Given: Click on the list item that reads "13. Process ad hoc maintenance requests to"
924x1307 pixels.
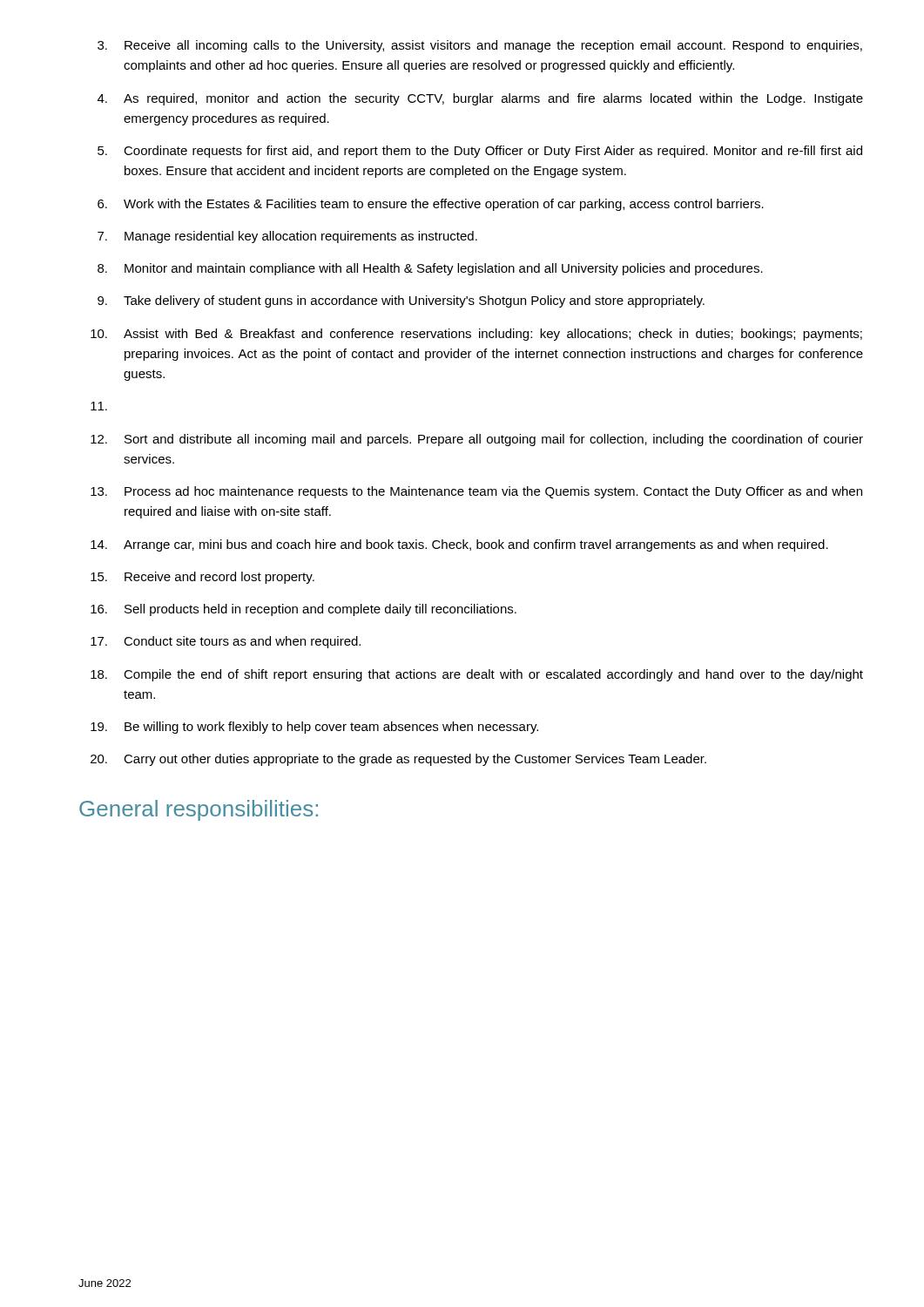Looking at the screenshot, I should click(471, 501).
